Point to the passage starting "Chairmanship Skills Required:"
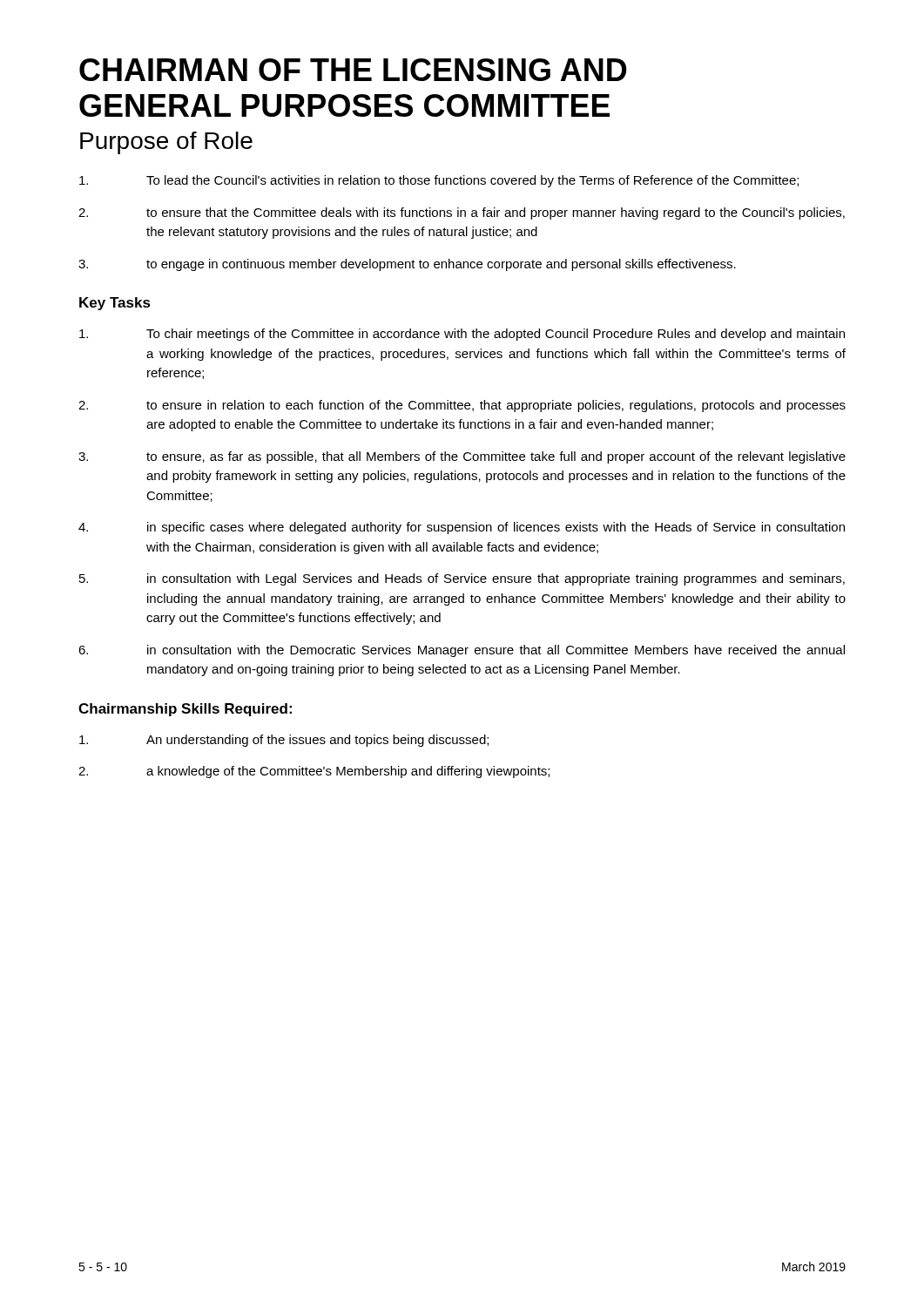 (x=186, y=709)
